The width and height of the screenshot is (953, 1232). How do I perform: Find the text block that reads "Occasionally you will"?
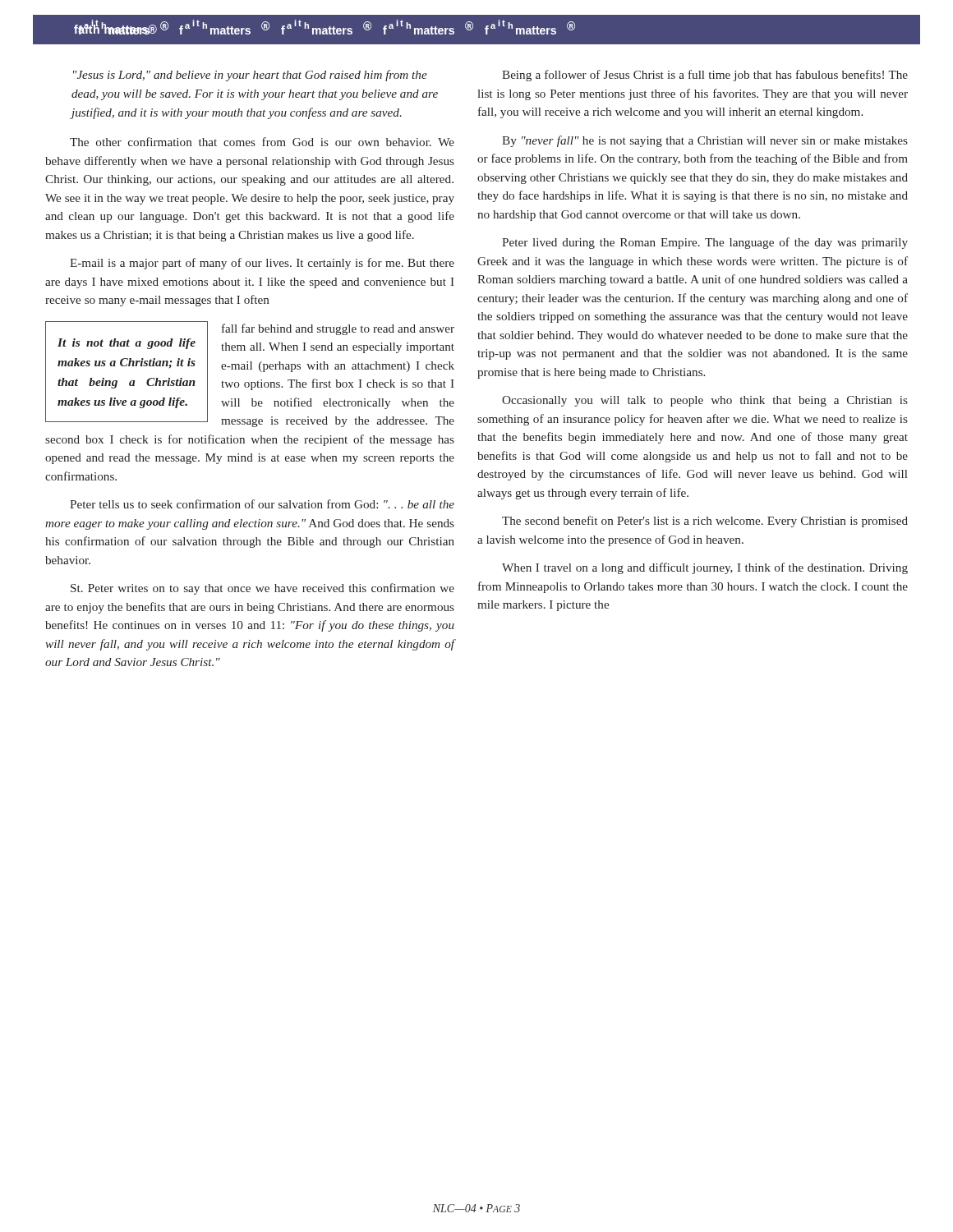pyautogui.click(x=693, y=446)
